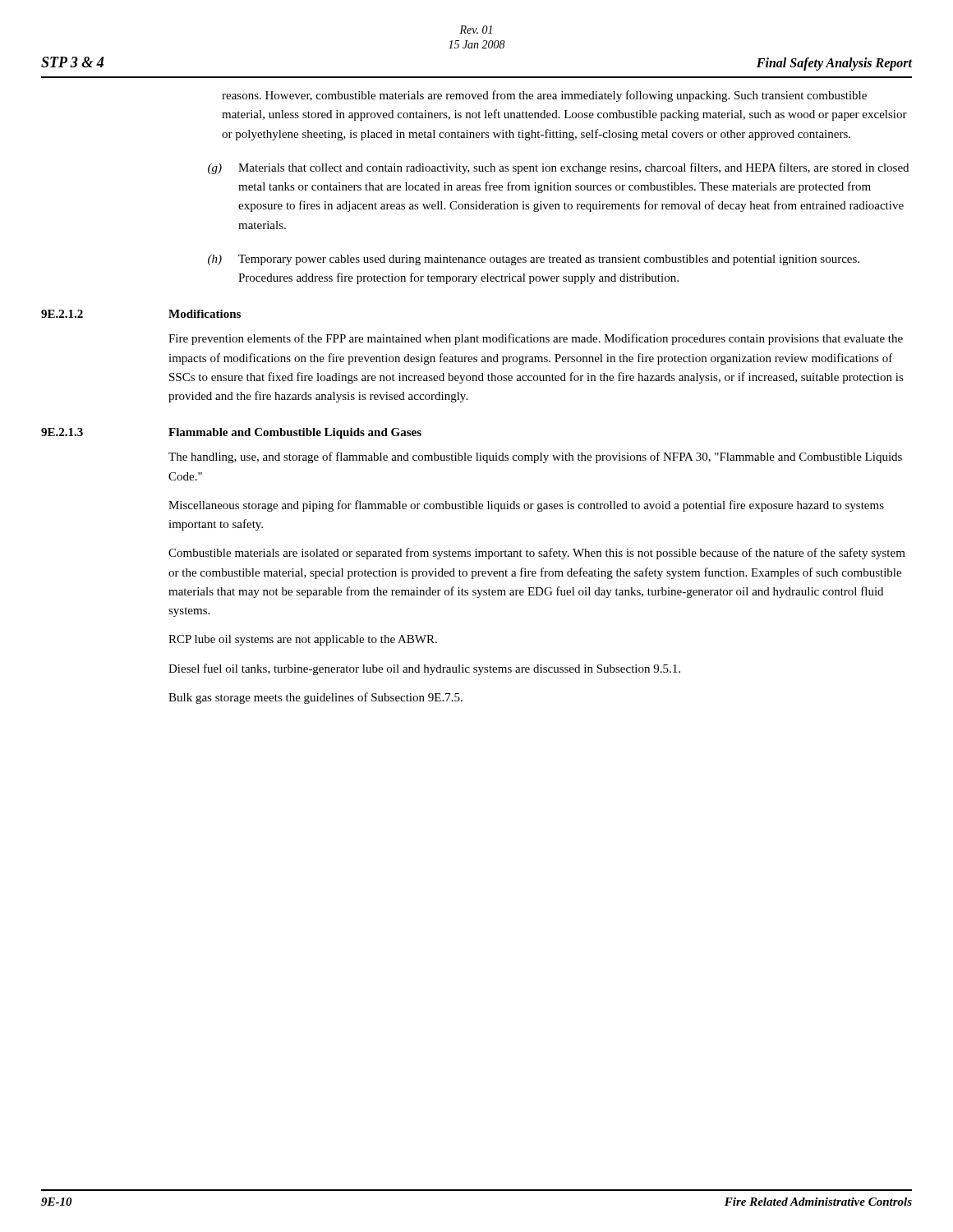Point to the block beginning "(h) Temporary power cables used"
The image size is (953, 1232).
click(542, 269)
